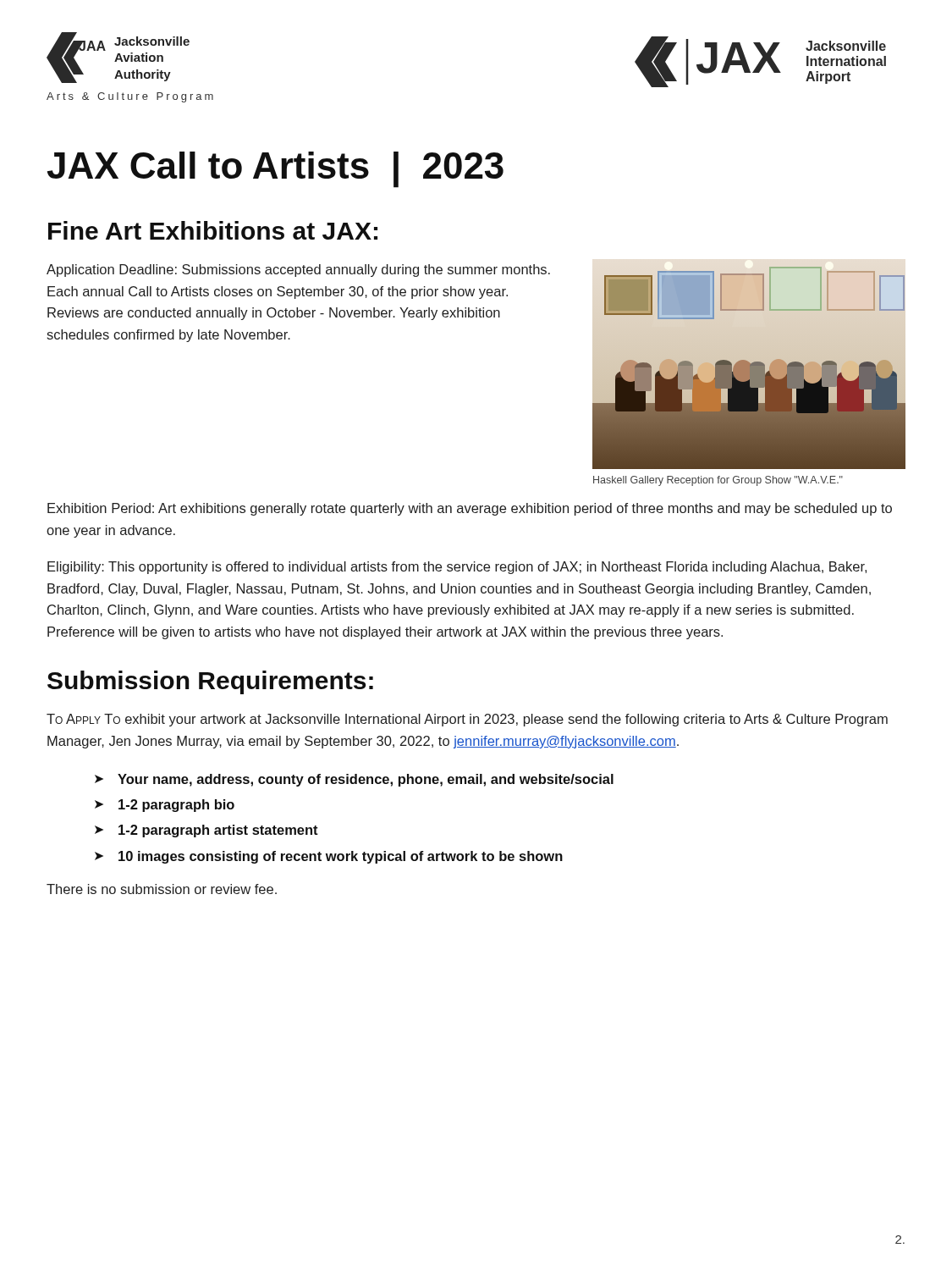952x1270 pixels.
Task: Locate the block starting "Submission Requirements:"
Action: coord(211,681)
